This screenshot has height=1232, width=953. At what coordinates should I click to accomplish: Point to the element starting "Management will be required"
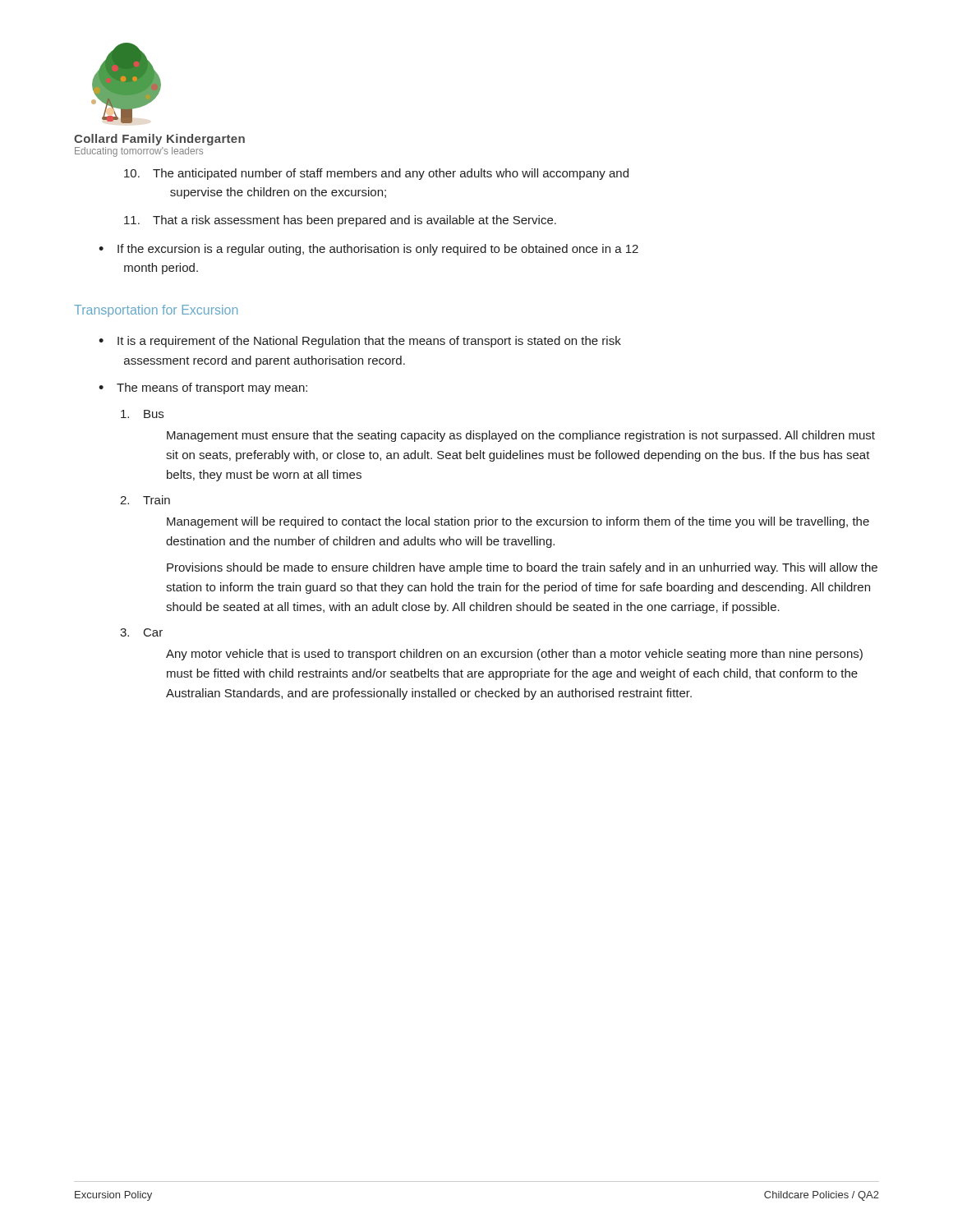coord(518,531)
